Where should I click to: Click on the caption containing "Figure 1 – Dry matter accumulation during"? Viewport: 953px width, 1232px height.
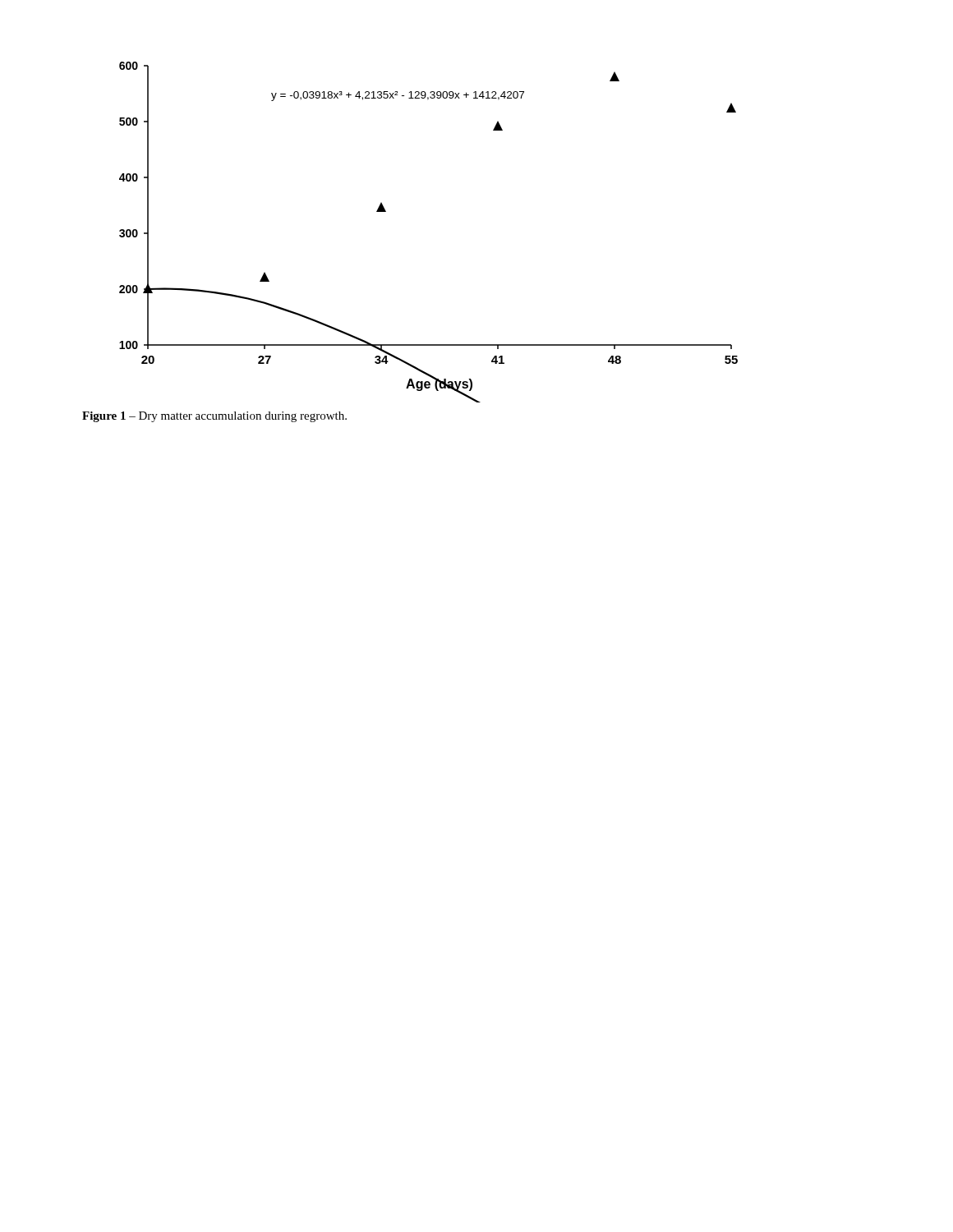[215, 416]
